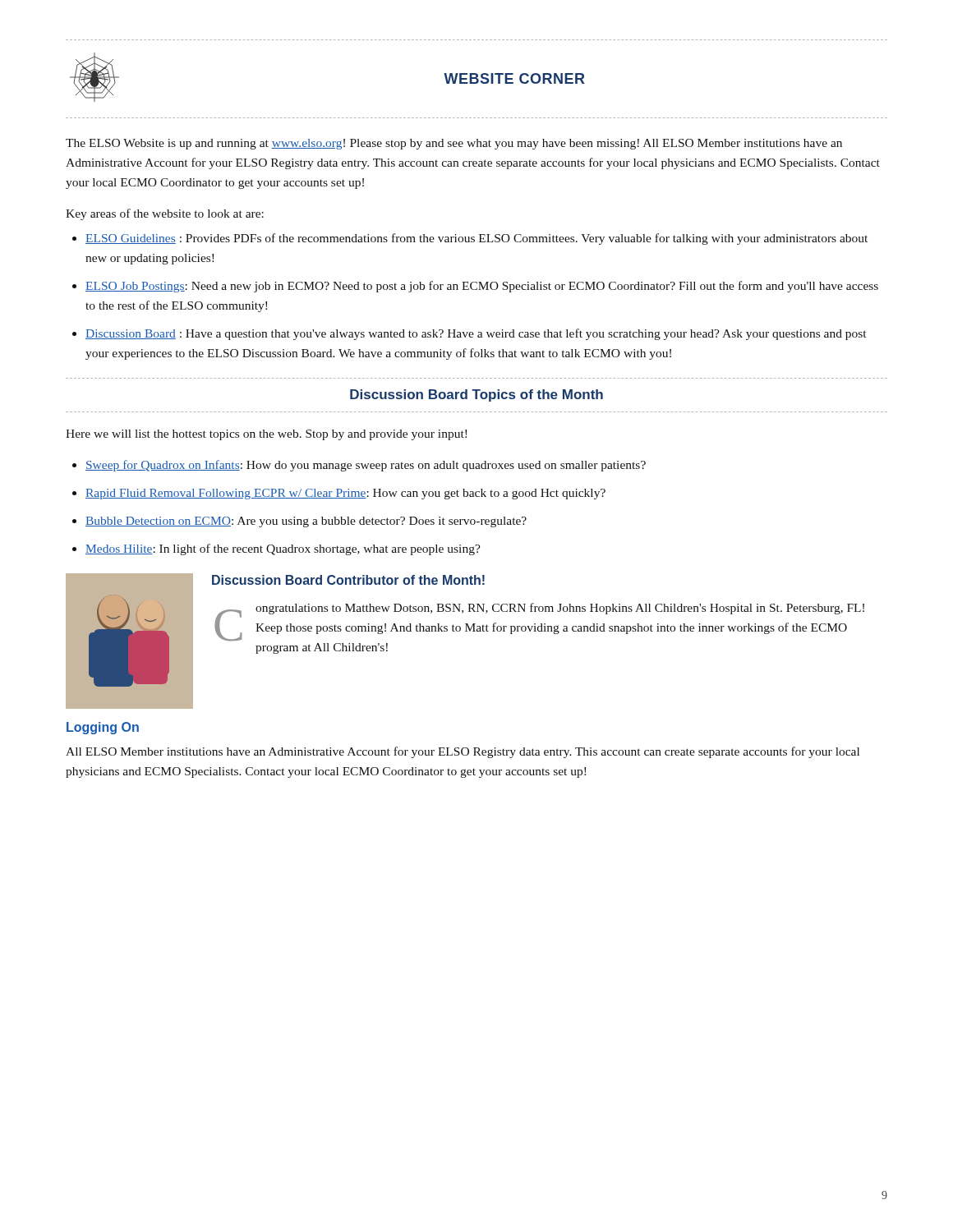The height and width of the screenshot is (1232, 953).
Task: Click on the section header containing "Discussion Board Topics of the Month"
Action: [476, 395]
